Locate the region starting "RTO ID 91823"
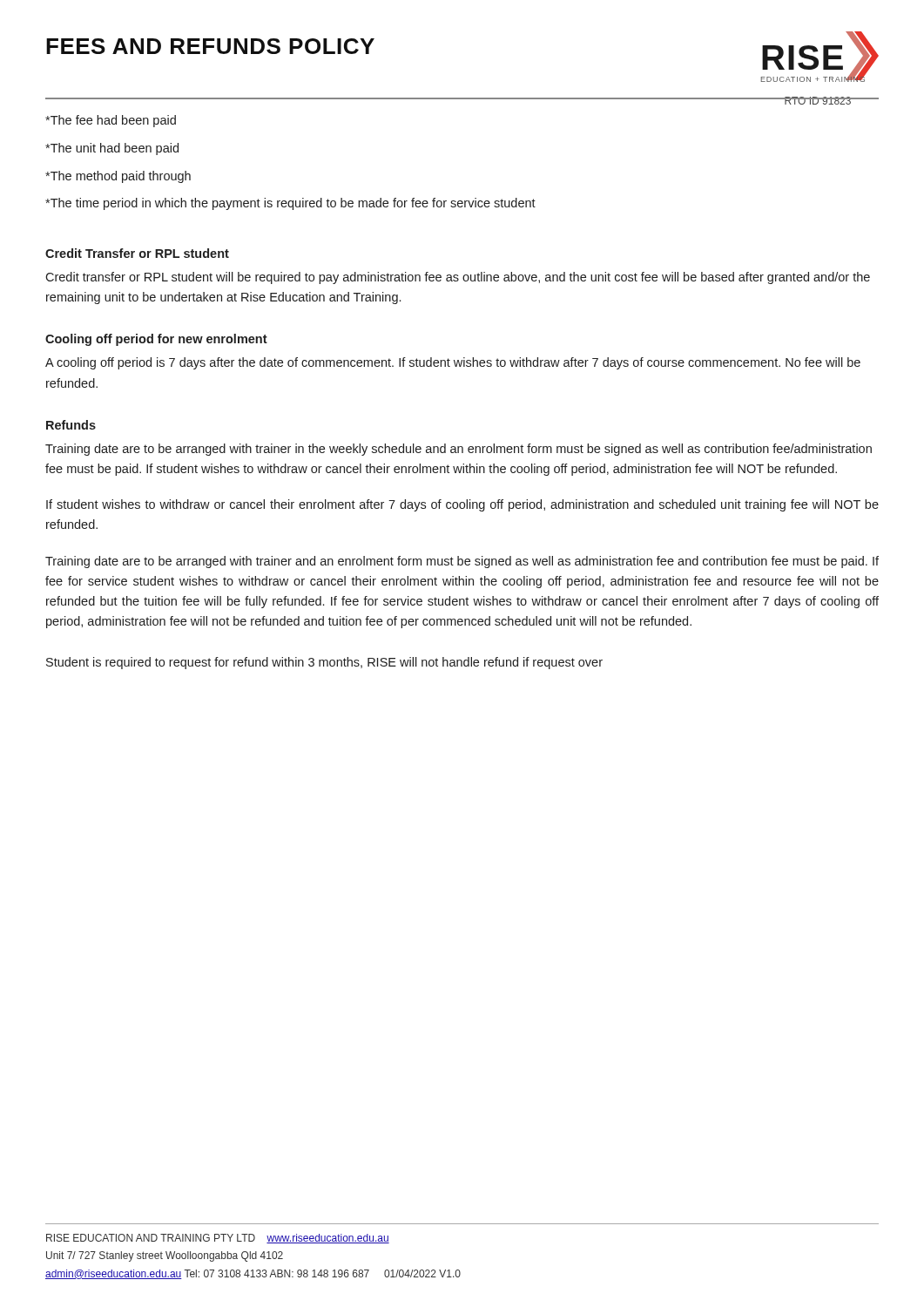 coord(818,101)
